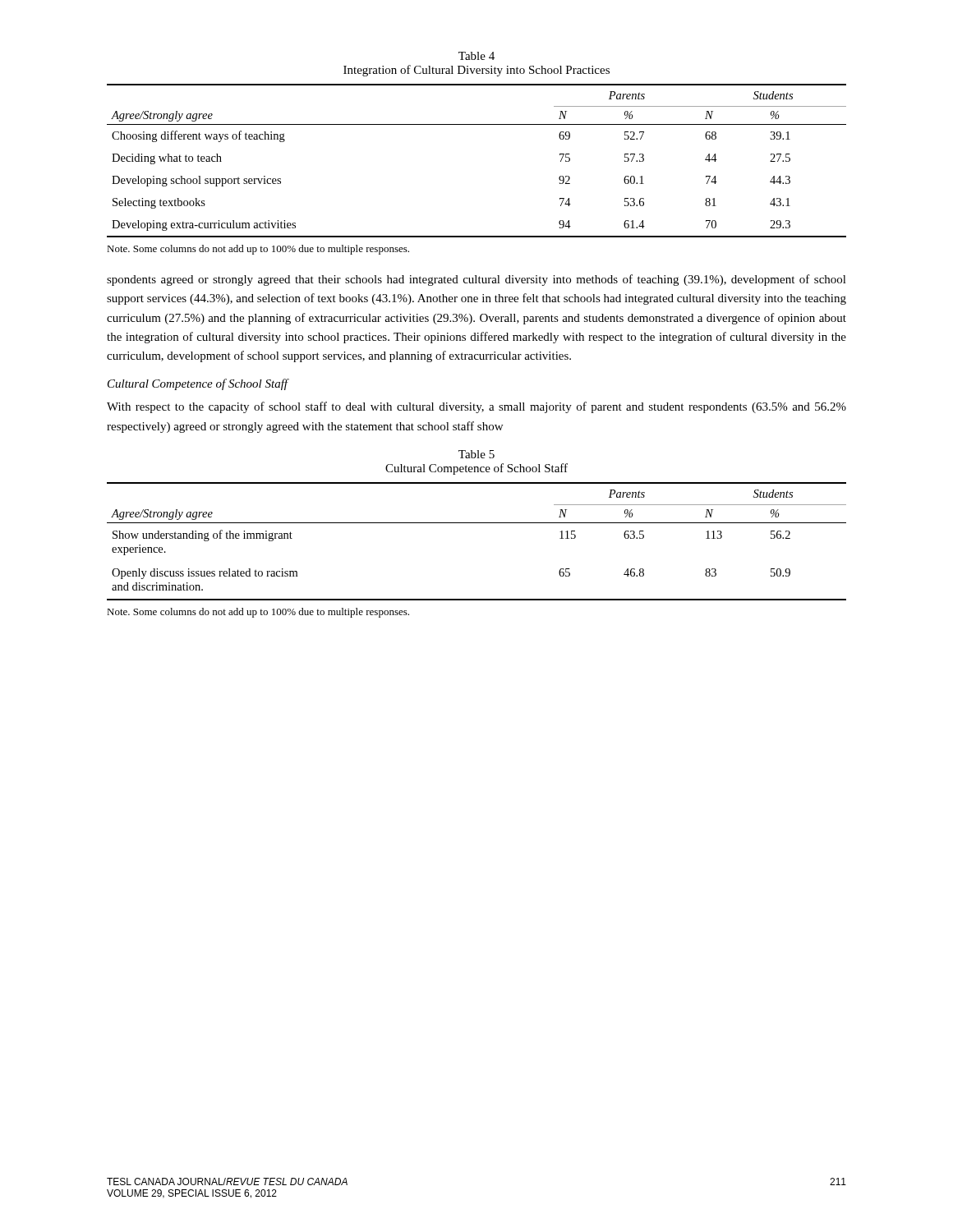Point to "Cultural Competence of School Staff"
953x1232 pixels.
(197, 384)
